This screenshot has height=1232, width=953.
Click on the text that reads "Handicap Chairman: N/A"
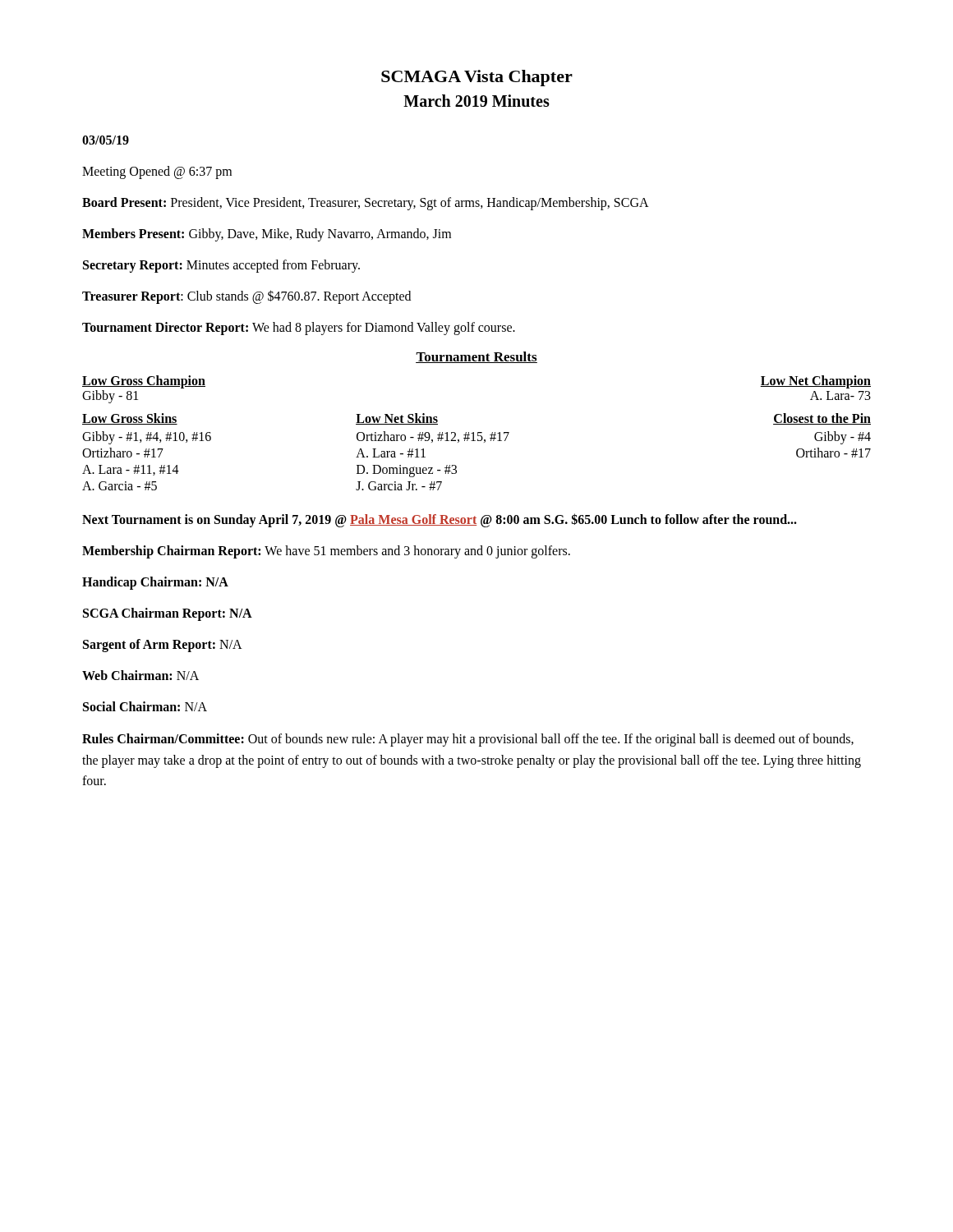pyautogui.click(x=155, y=582)
